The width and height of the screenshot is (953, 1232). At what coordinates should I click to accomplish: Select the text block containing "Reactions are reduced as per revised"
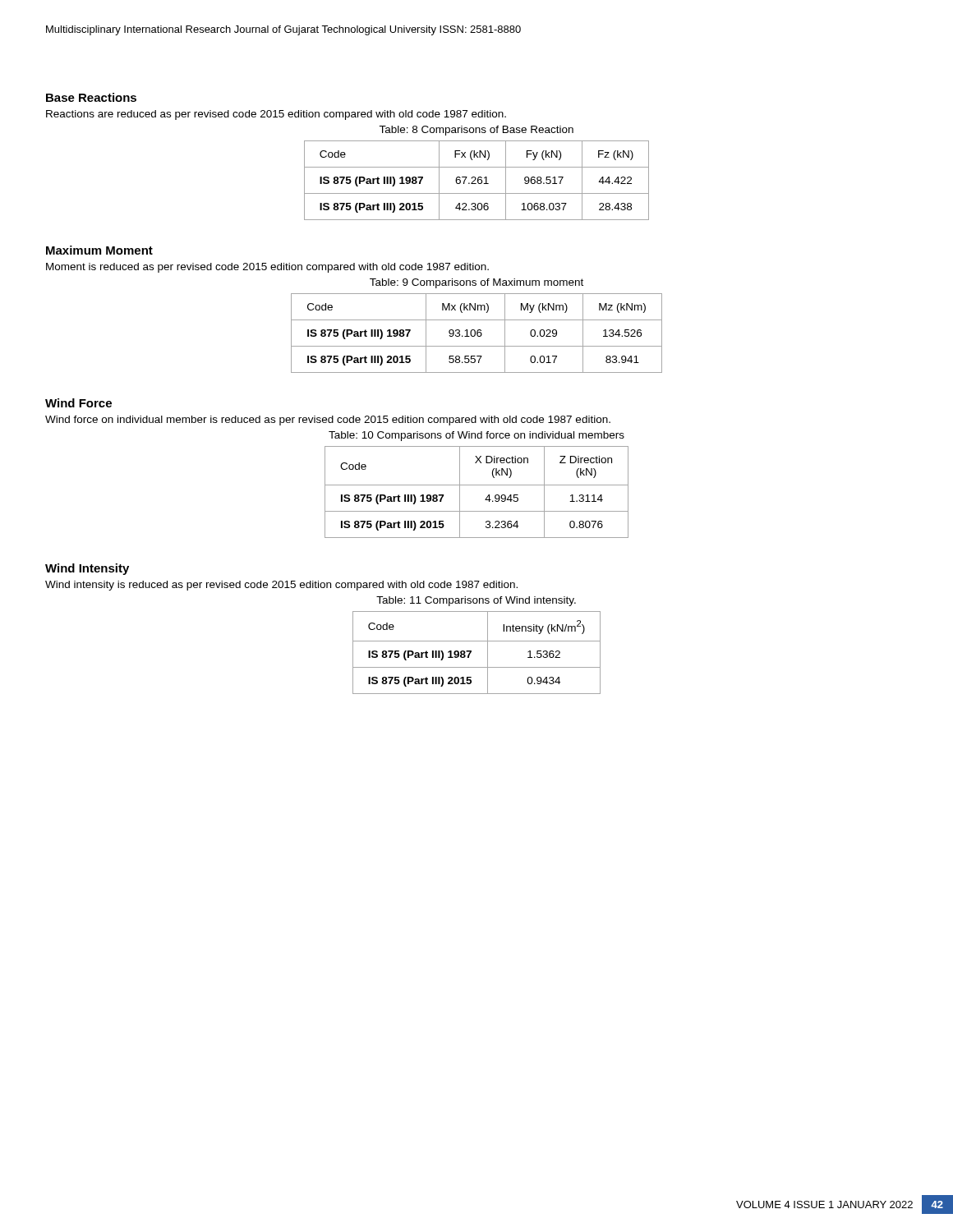tap(276, 114)
